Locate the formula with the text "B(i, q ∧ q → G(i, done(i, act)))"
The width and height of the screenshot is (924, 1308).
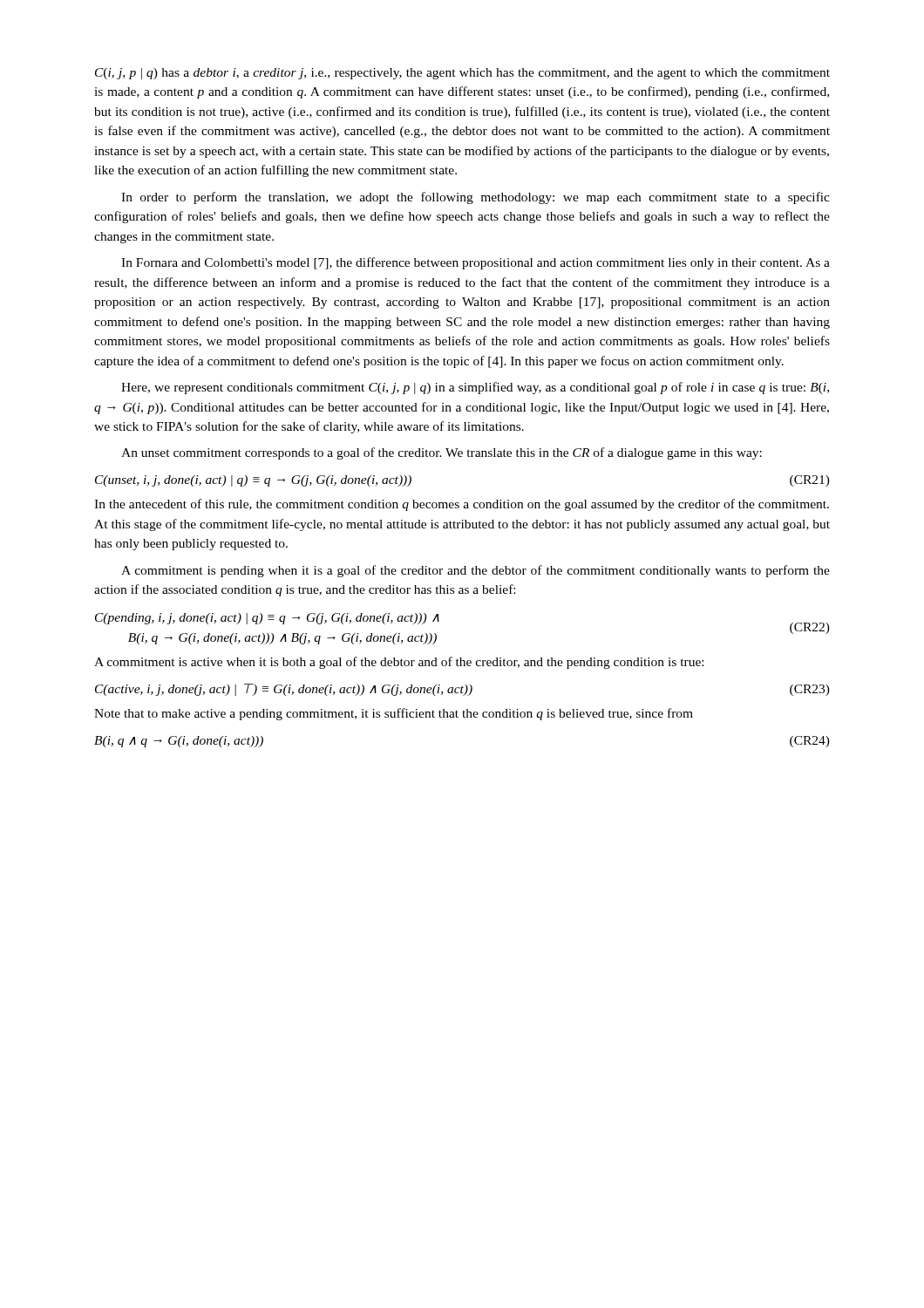[x=183, y=742]
